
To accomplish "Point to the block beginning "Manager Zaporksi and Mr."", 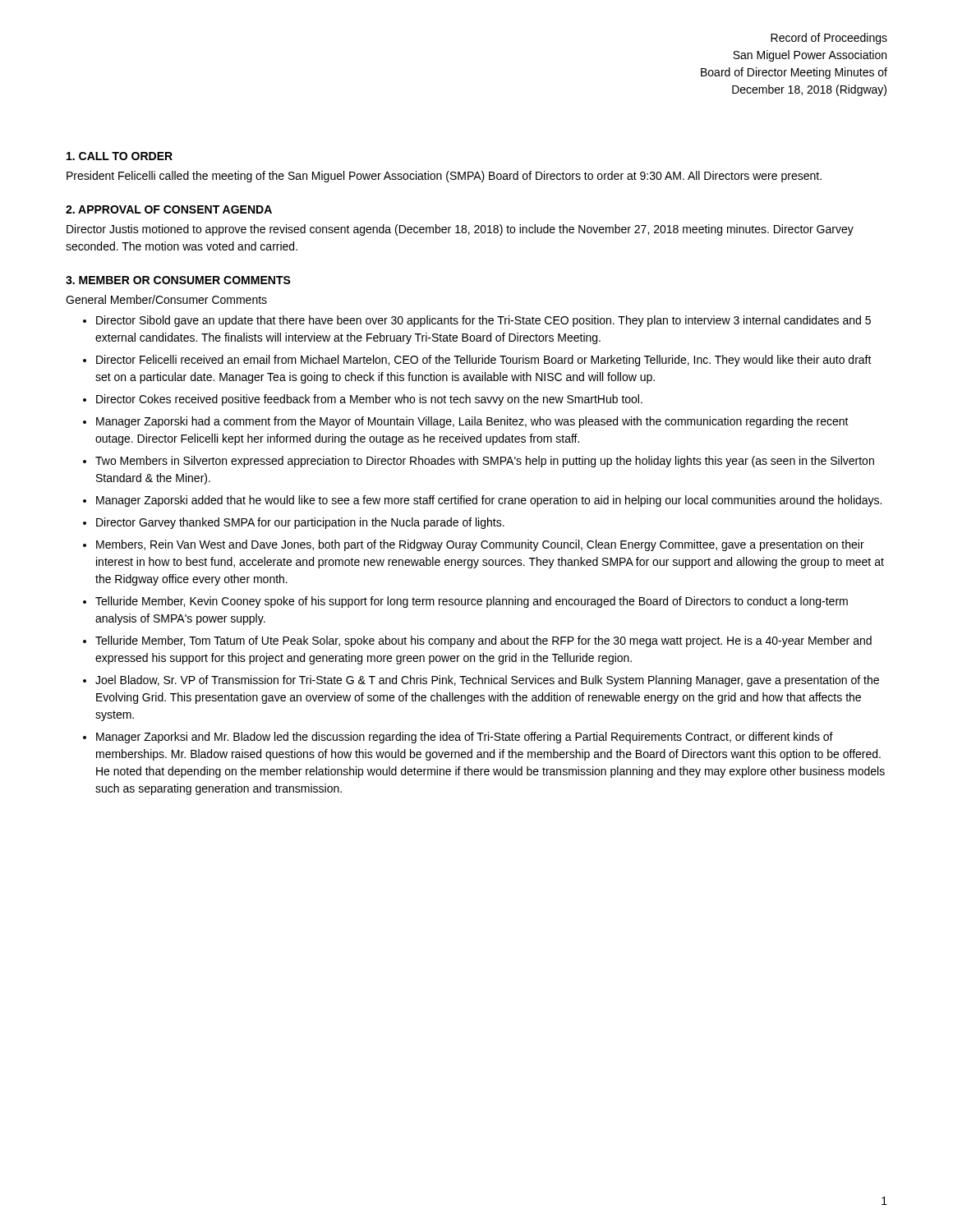I will [490, 763].
